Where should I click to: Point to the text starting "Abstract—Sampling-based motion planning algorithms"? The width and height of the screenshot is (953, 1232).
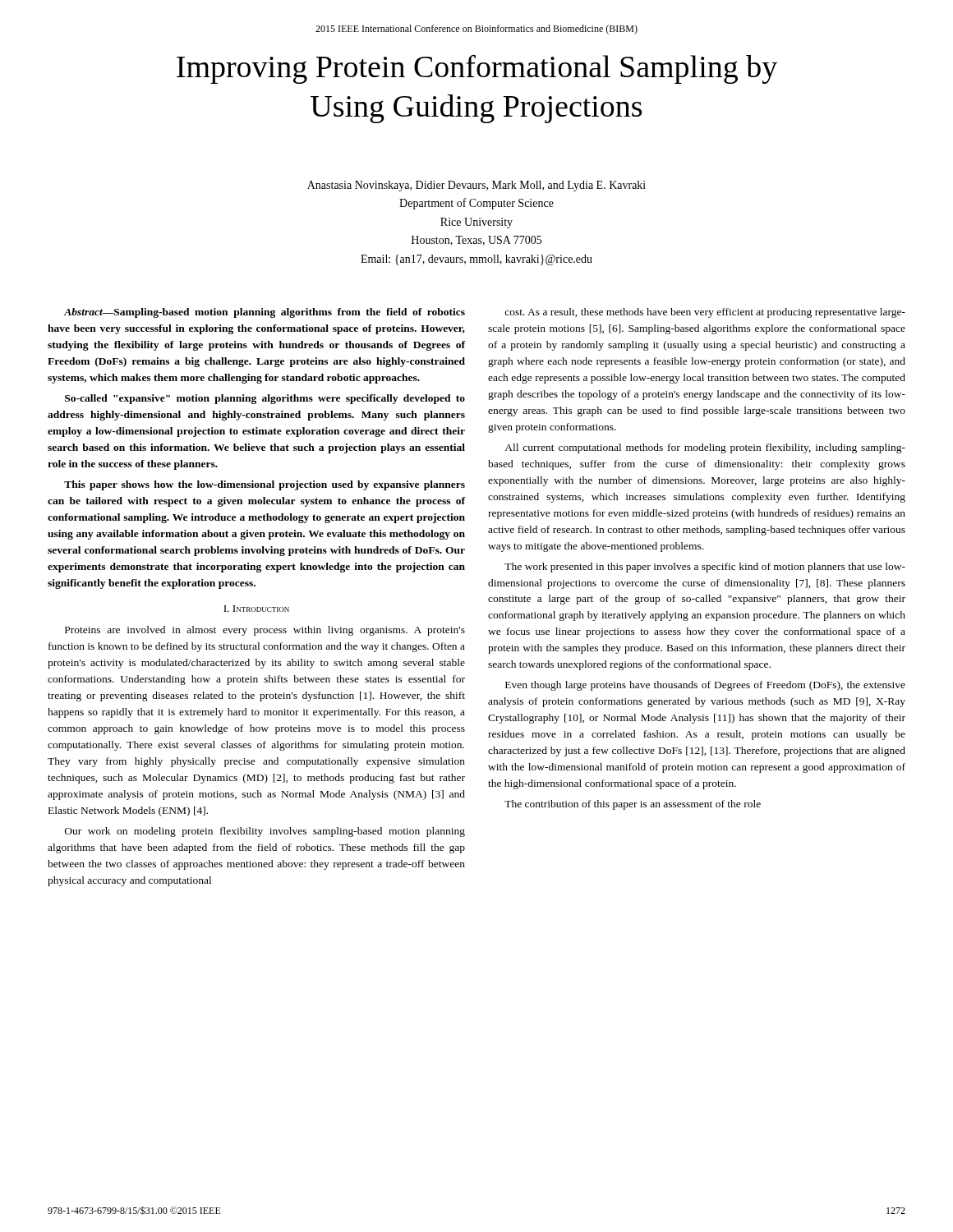point(256,447)
